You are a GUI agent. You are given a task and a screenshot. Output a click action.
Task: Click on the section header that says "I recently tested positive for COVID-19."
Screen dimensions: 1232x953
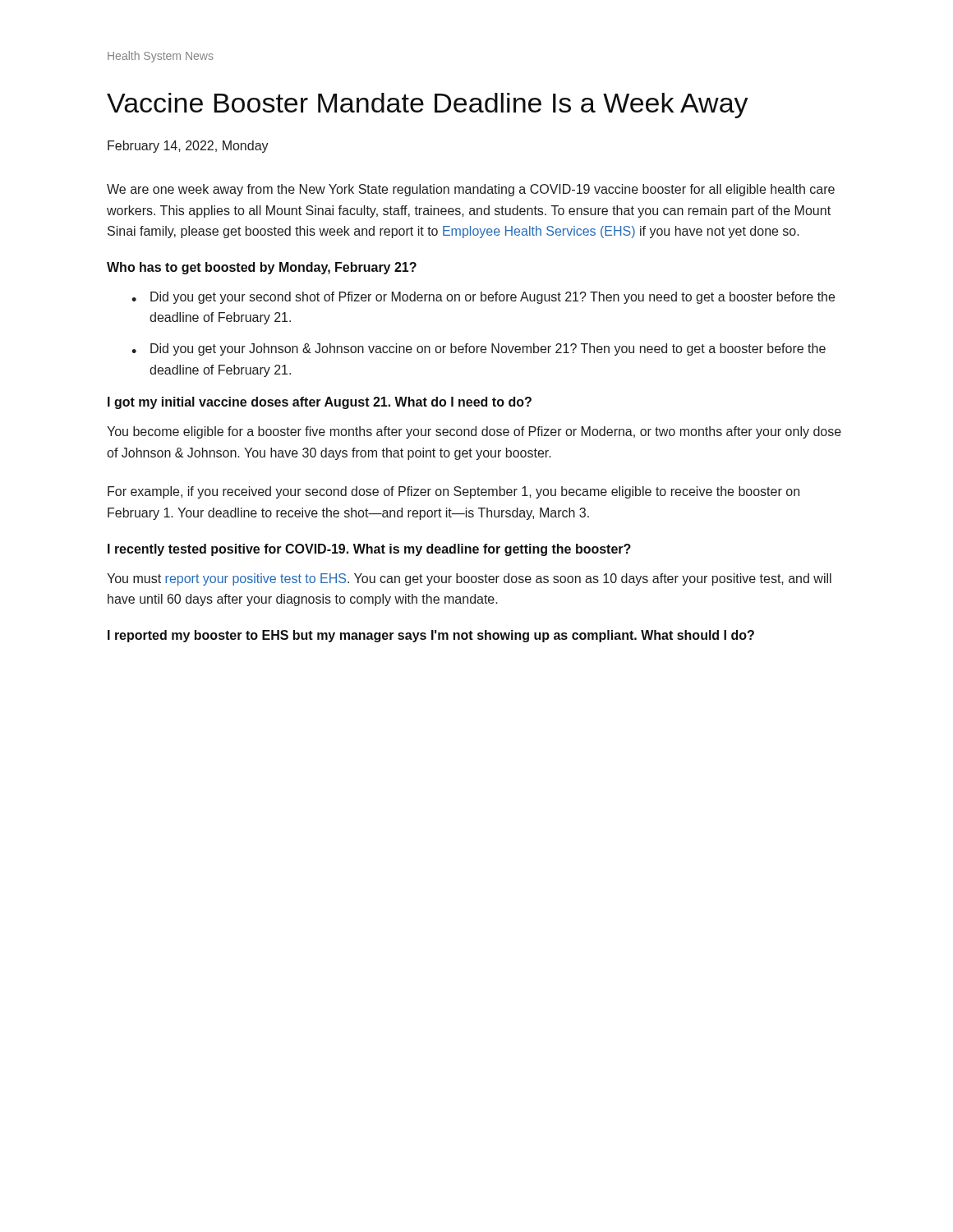pyautogui.click(x=369, y=549)
